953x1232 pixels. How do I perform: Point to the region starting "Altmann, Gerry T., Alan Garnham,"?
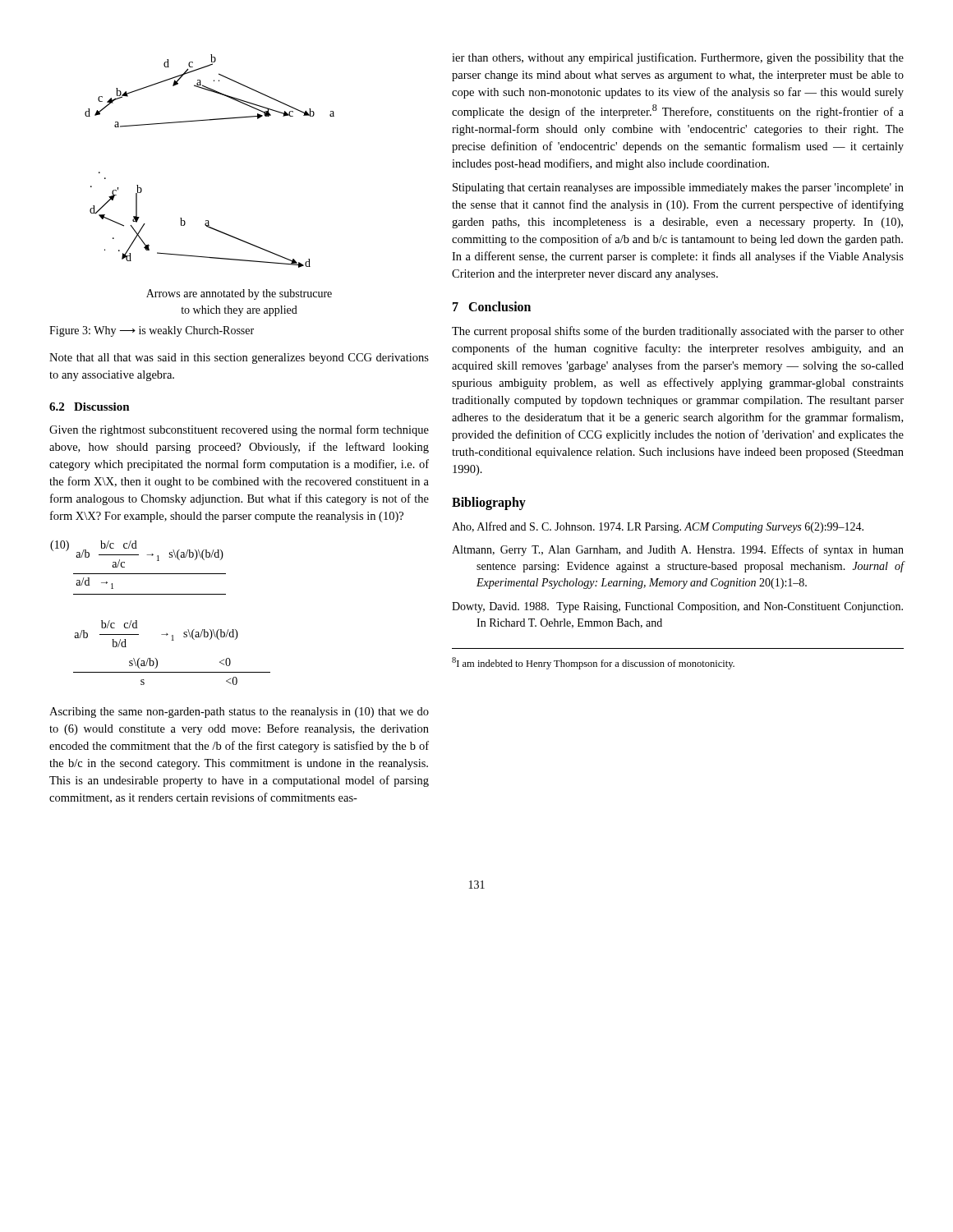[x=678, y=566]
